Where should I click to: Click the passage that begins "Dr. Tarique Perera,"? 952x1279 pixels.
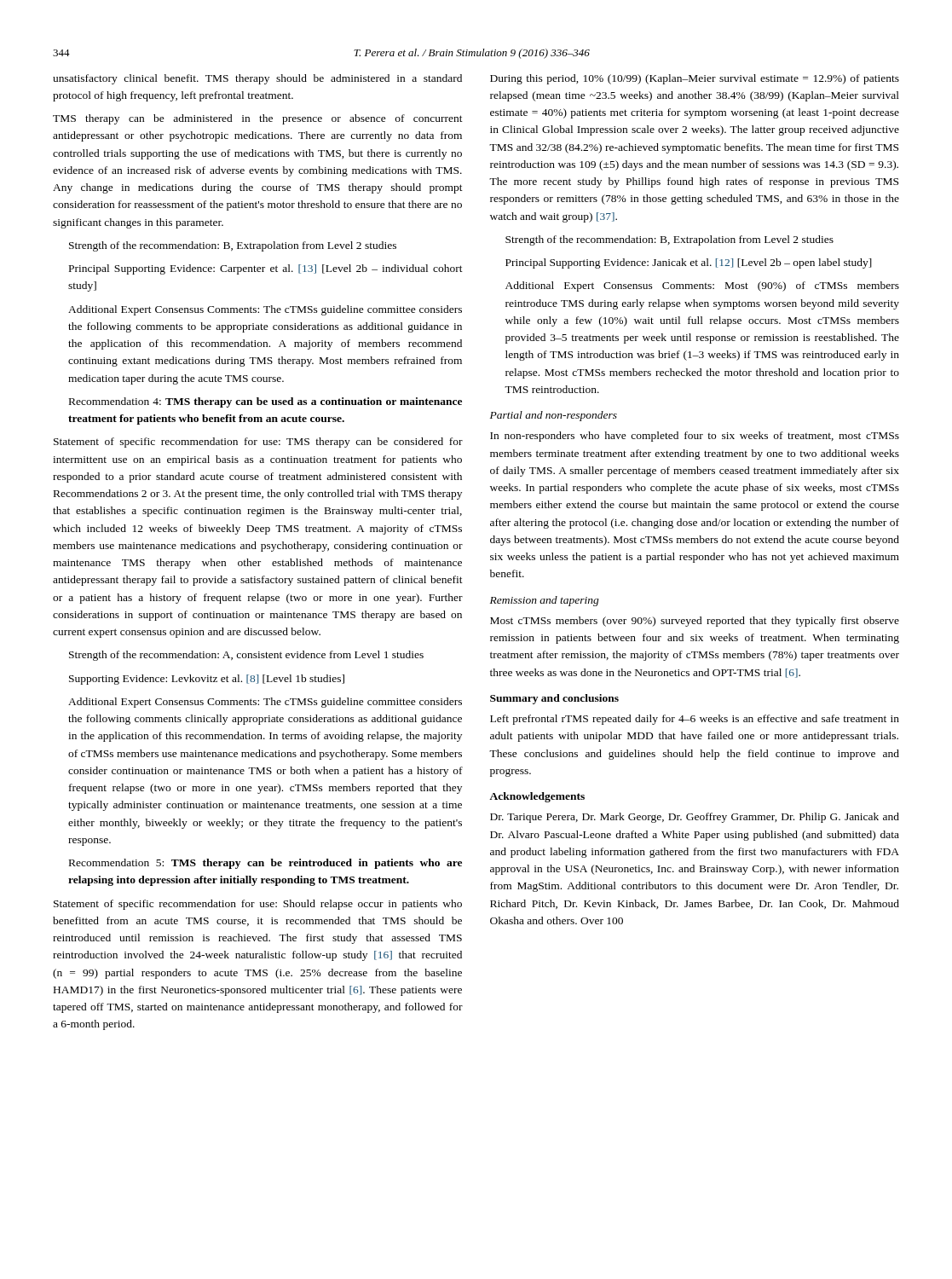694,869
